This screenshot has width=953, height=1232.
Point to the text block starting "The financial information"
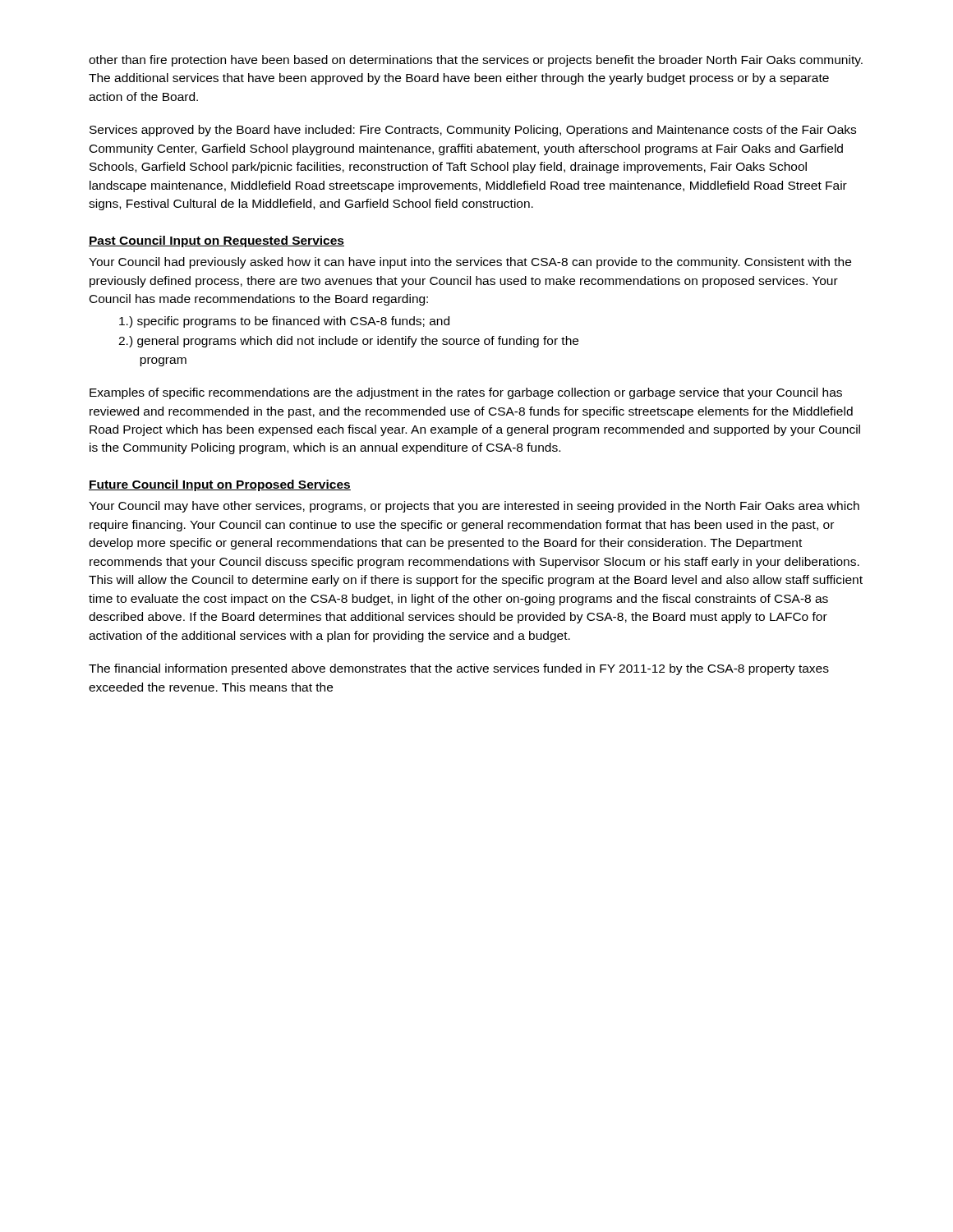(459, 678)
